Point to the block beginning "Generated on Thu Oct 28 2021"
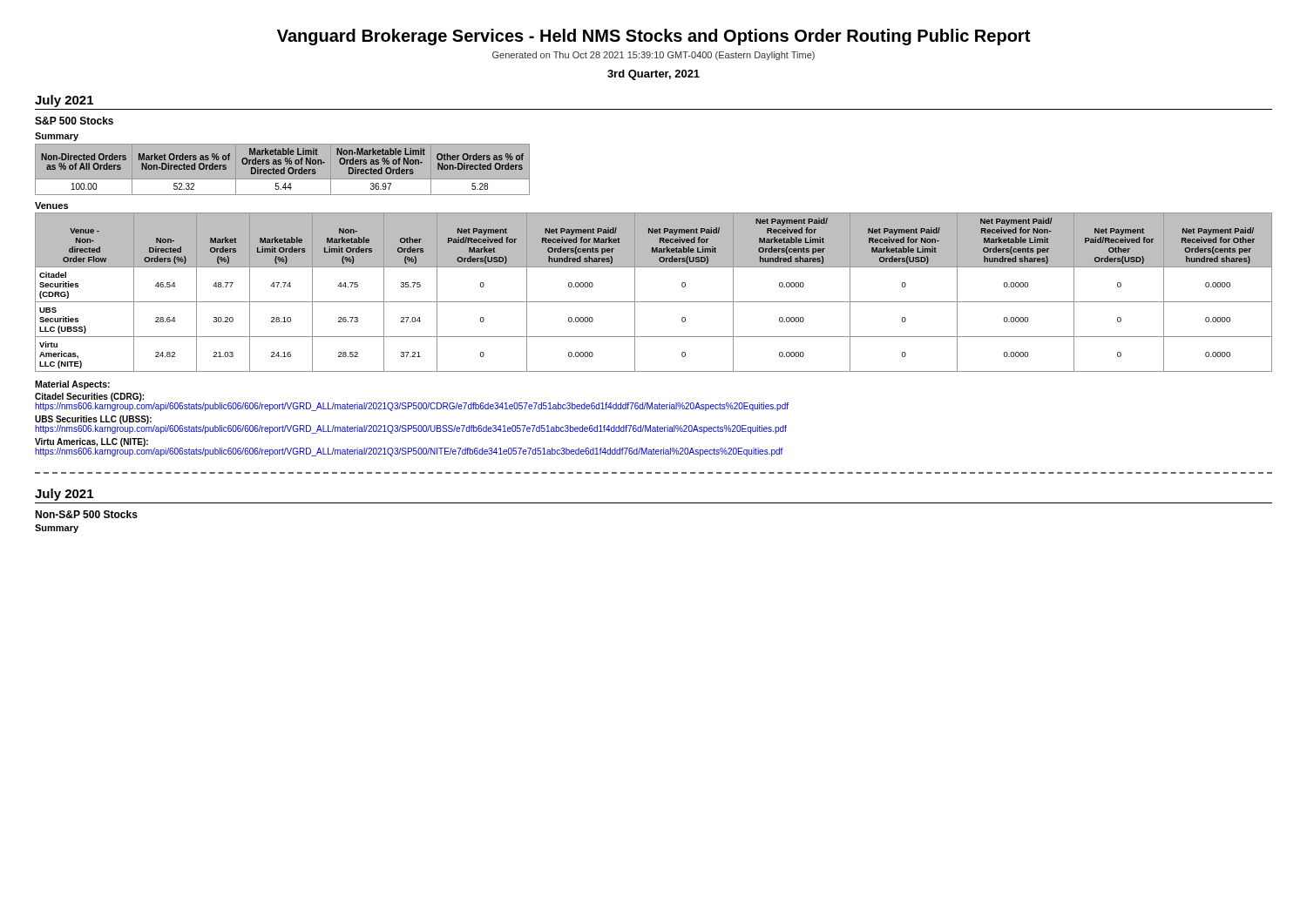1307x924 pixels. 653,55
